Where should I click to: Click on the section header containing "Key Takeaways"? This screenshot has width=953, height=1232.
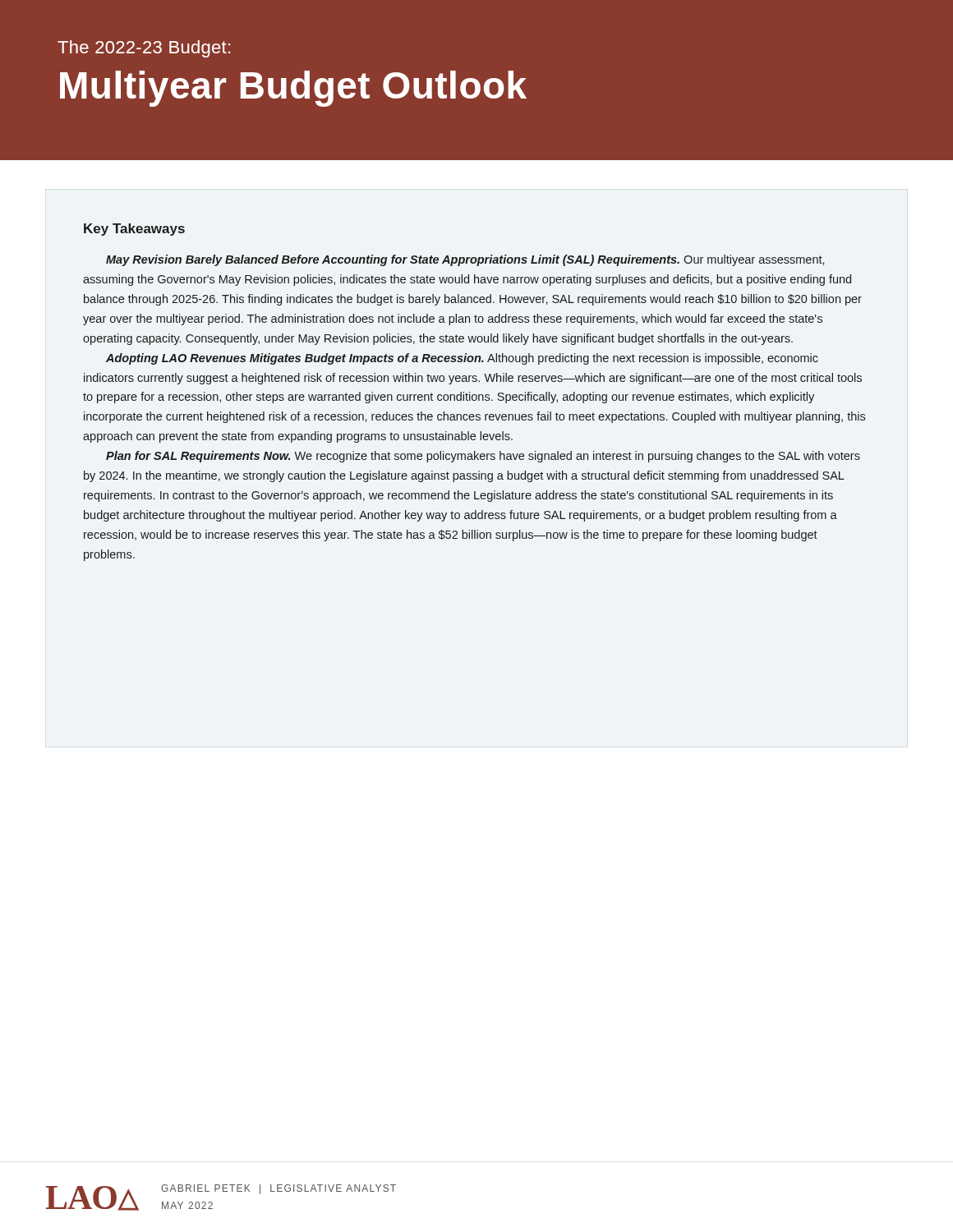(134, 230)
